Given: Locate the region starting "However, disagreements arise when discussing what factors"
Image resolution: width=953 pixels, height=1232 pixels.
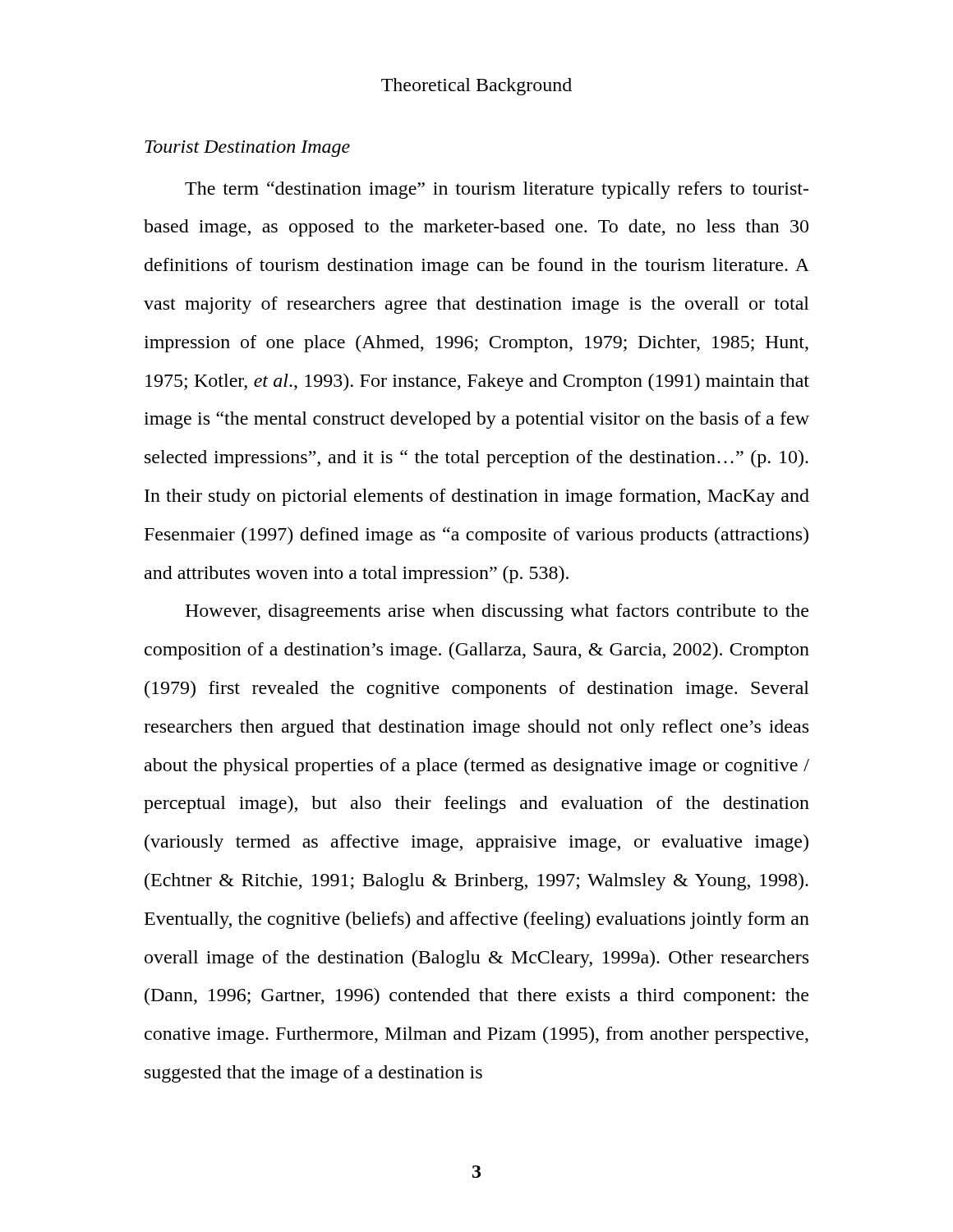Looking at the screenshot, I should (476, 841).
